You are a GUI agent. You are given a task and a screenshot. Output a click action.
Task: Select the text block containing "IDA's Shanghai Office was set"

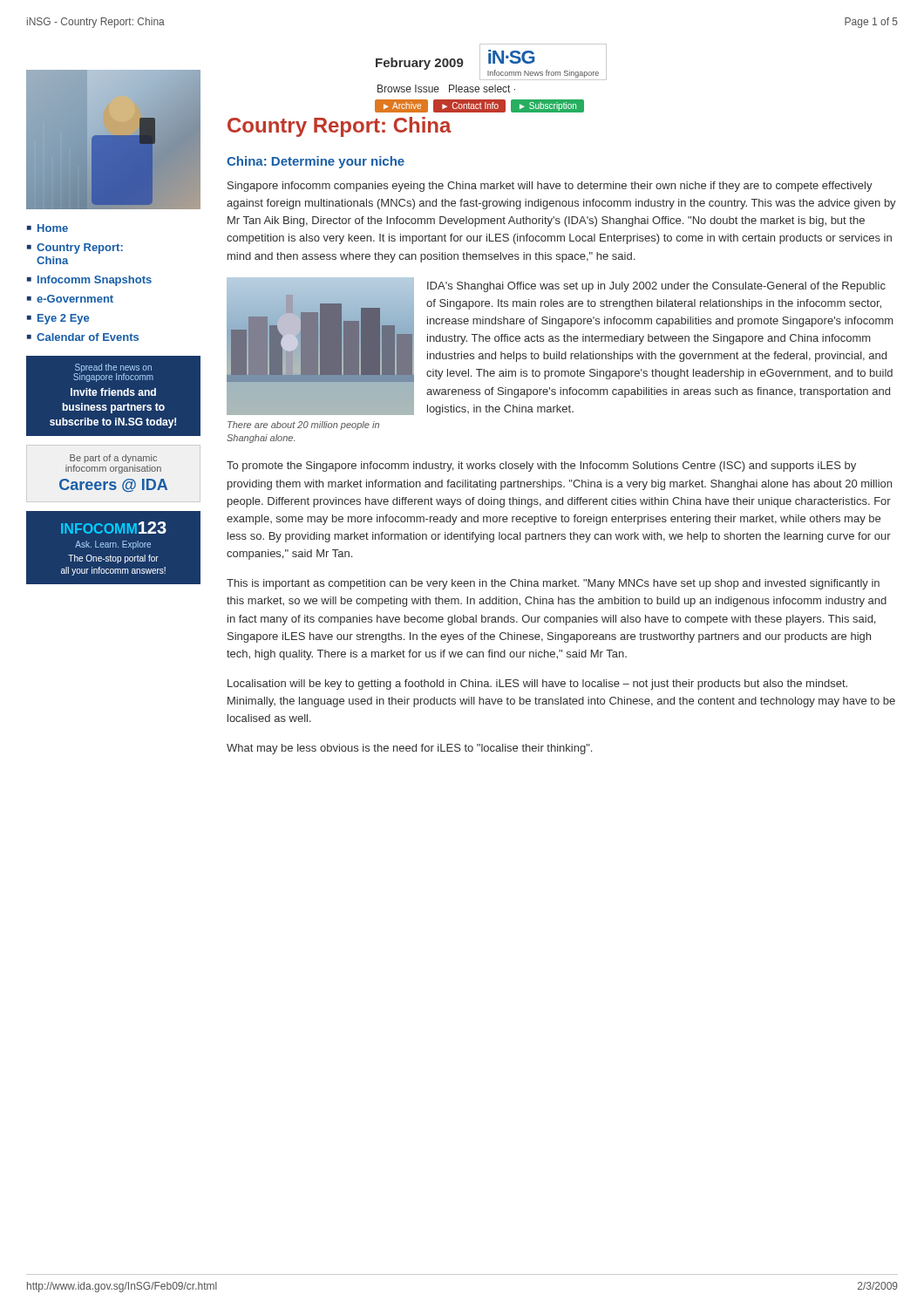pyautogui.click(x=660, y=347)
